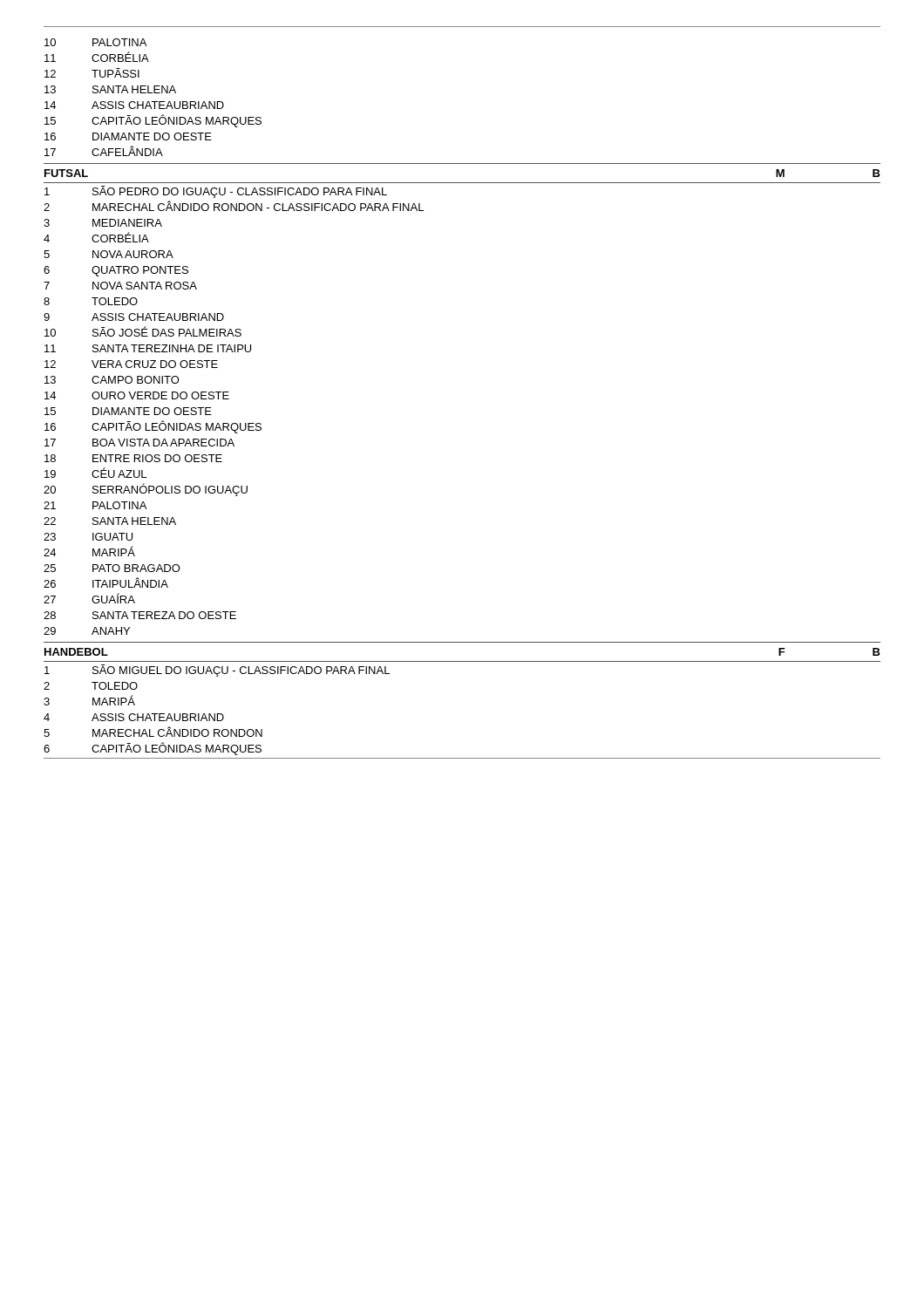Screen dimensions: 1308x924
Task: Navigate to the region starting "14ASSIS CHATEAUBRIAND"
Action: (x=134, y=105)
